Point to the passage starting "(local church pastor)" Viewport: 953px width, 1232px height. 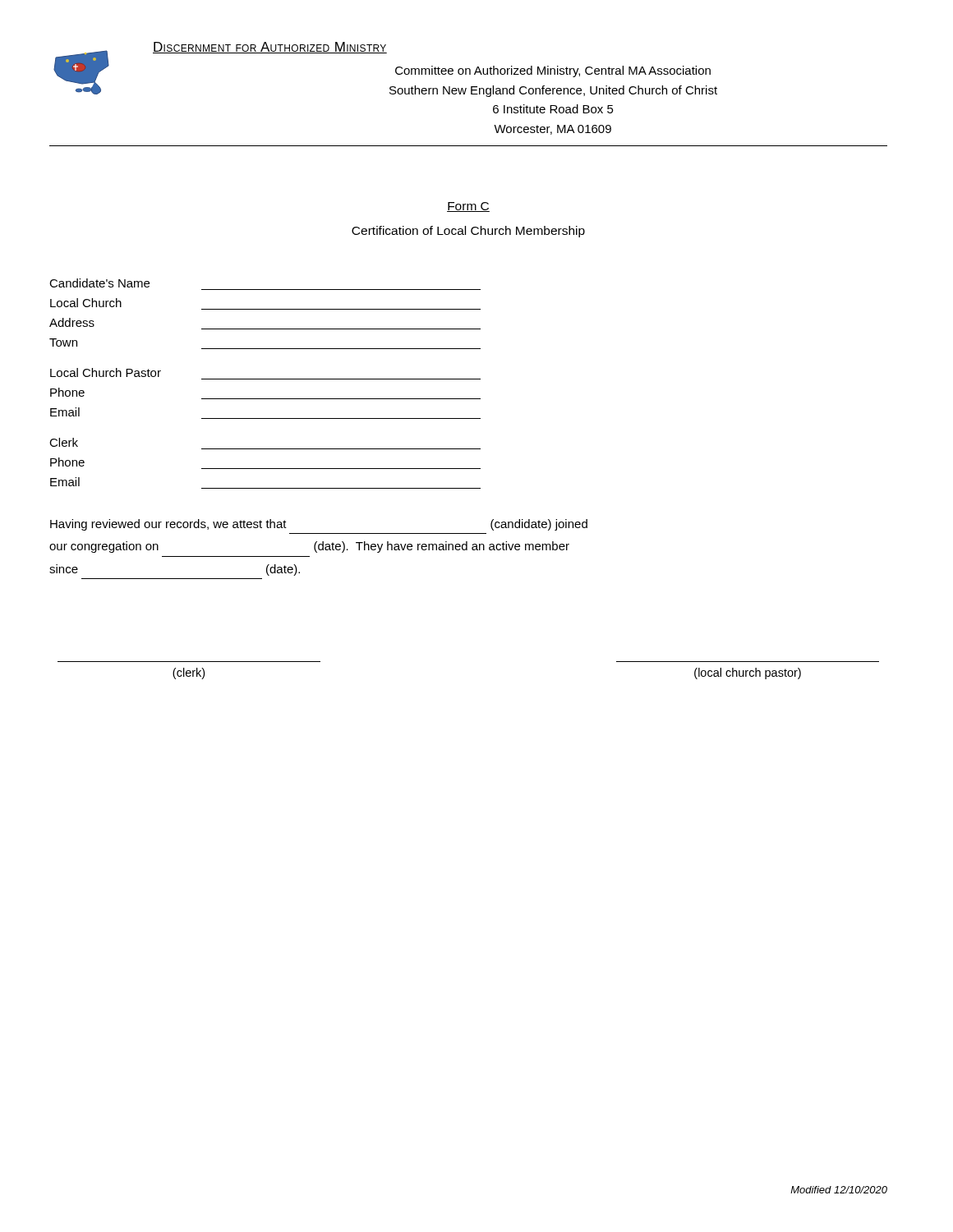748,670
